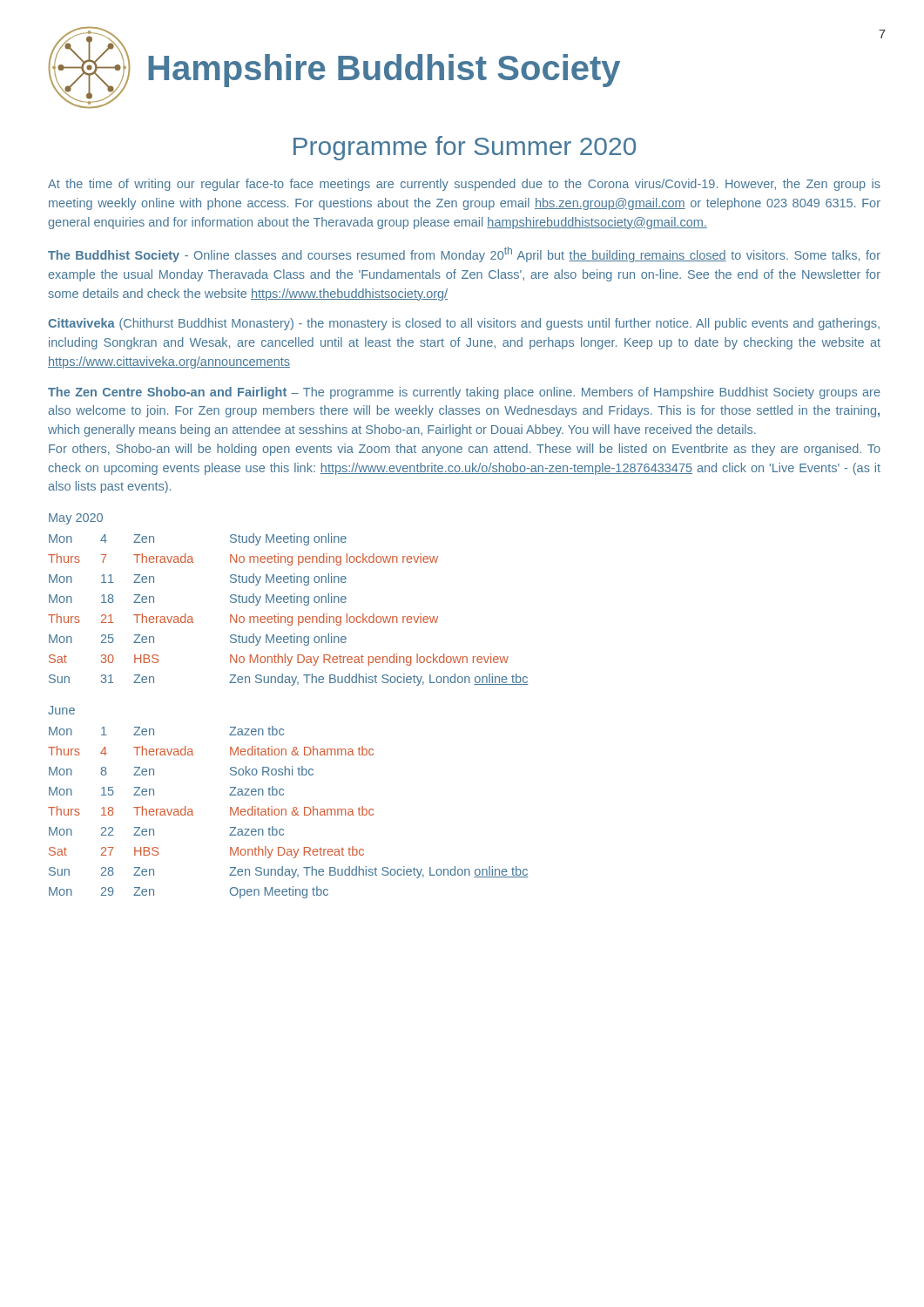Navigate to the element starting "The Buddhist Society - Online"
This screenshot has height=1307, width=924.
point(464,273)
